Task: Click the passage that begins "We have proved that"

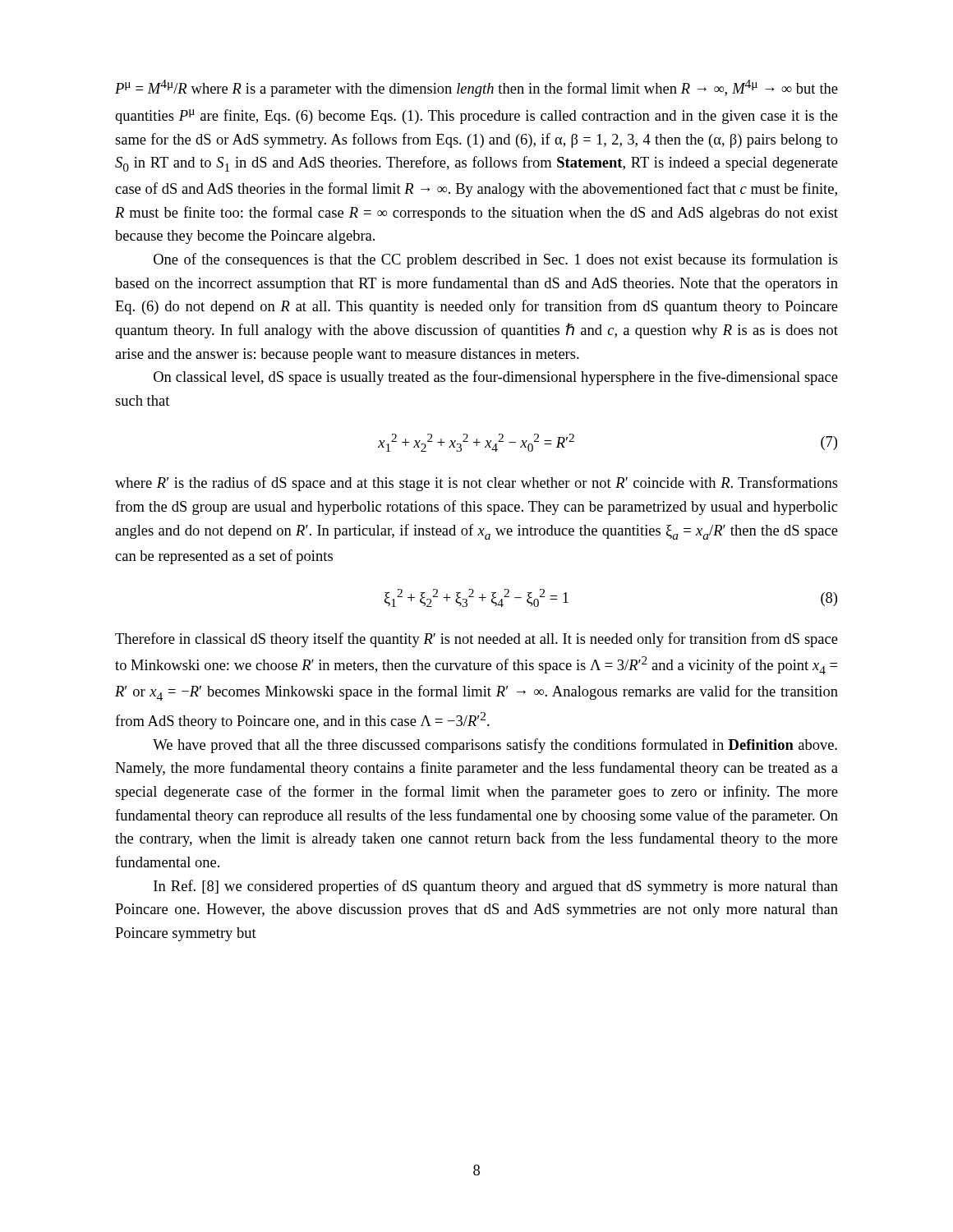Action: point(476,804)
